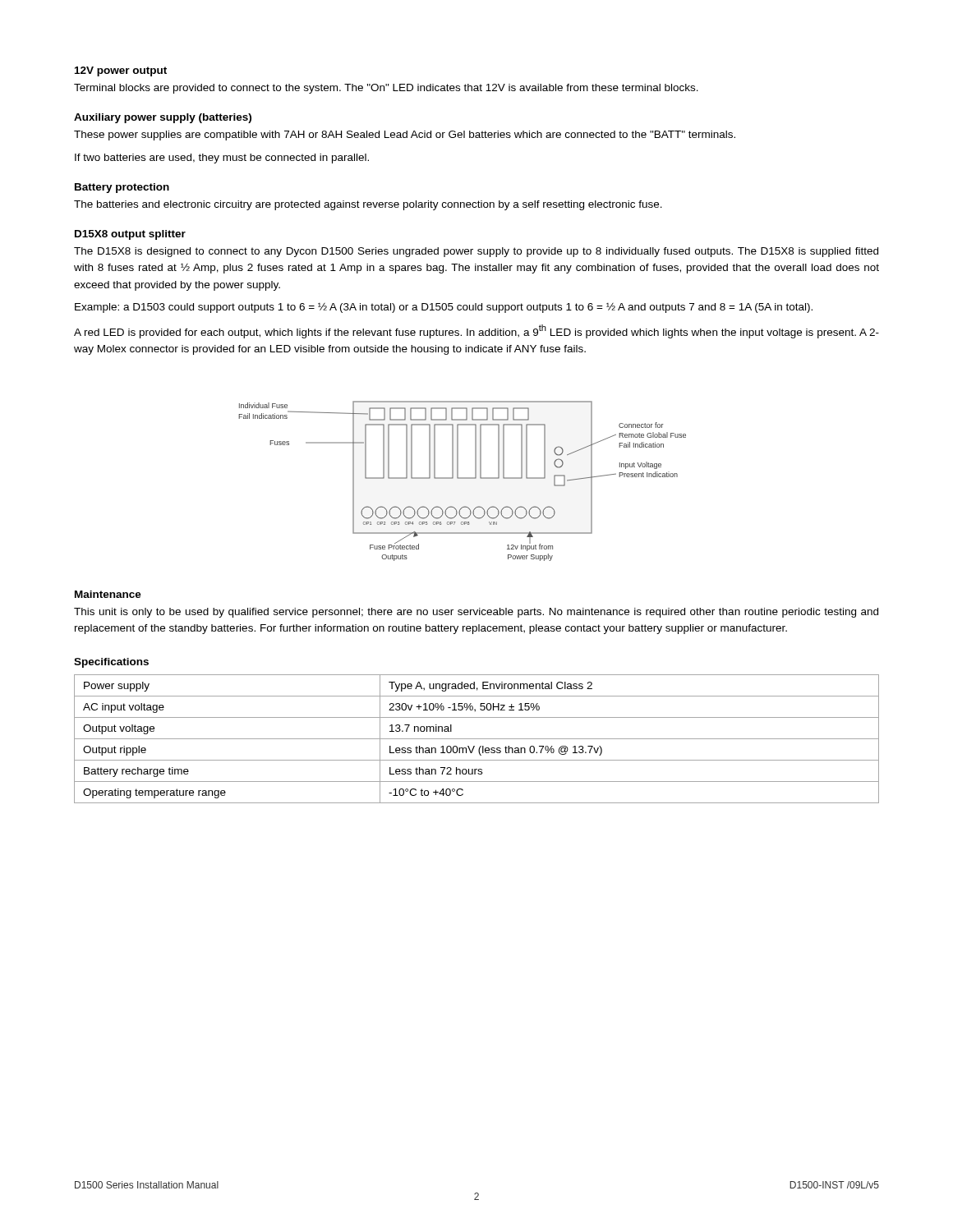Image resolution: width=953 pixels, height=1232 pixels.
Task: Where is the passage that starts "If two batteries"?
Action: (x=222, y=157)
